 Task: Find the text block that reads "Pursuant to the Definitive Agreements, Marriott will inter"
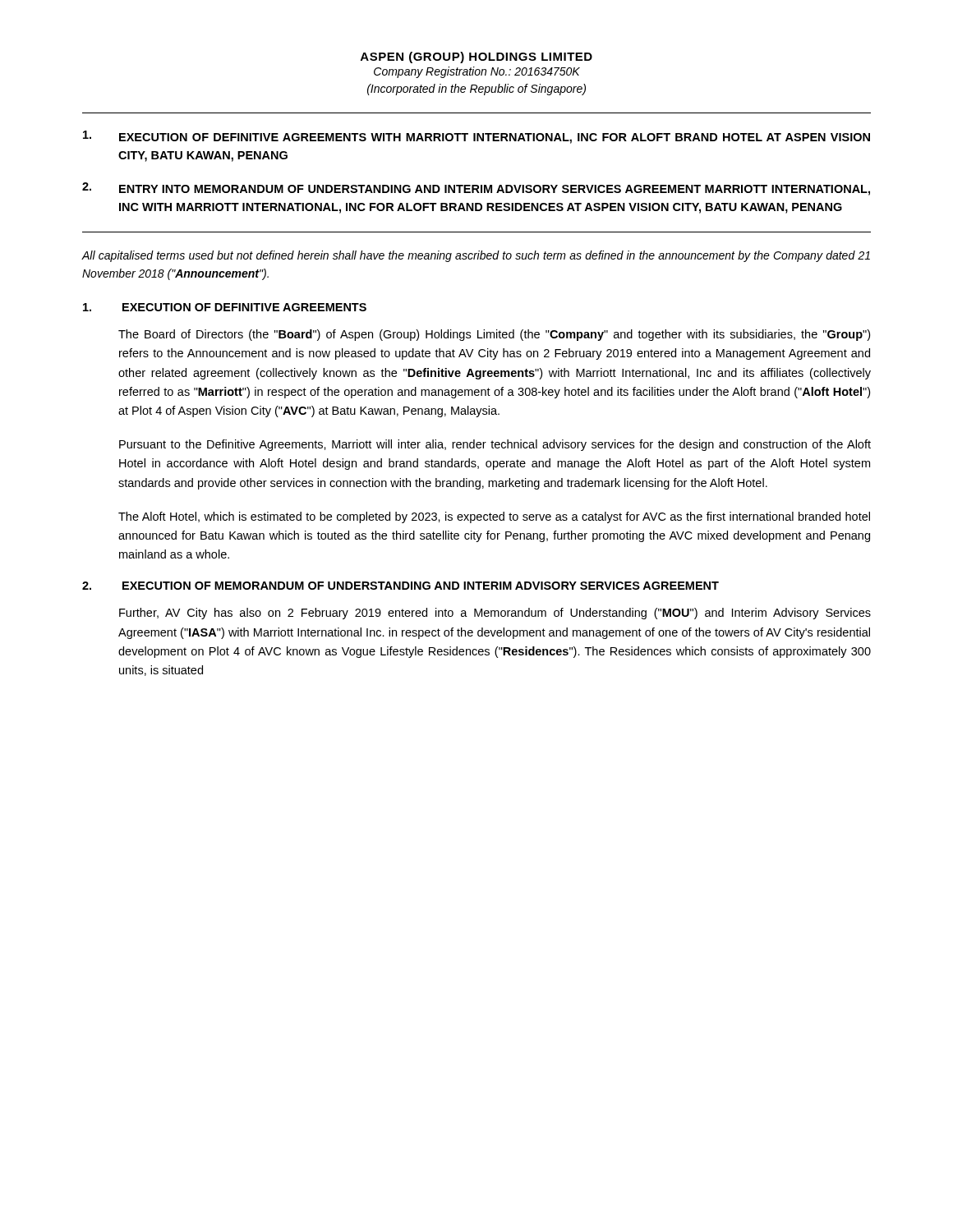495,464
